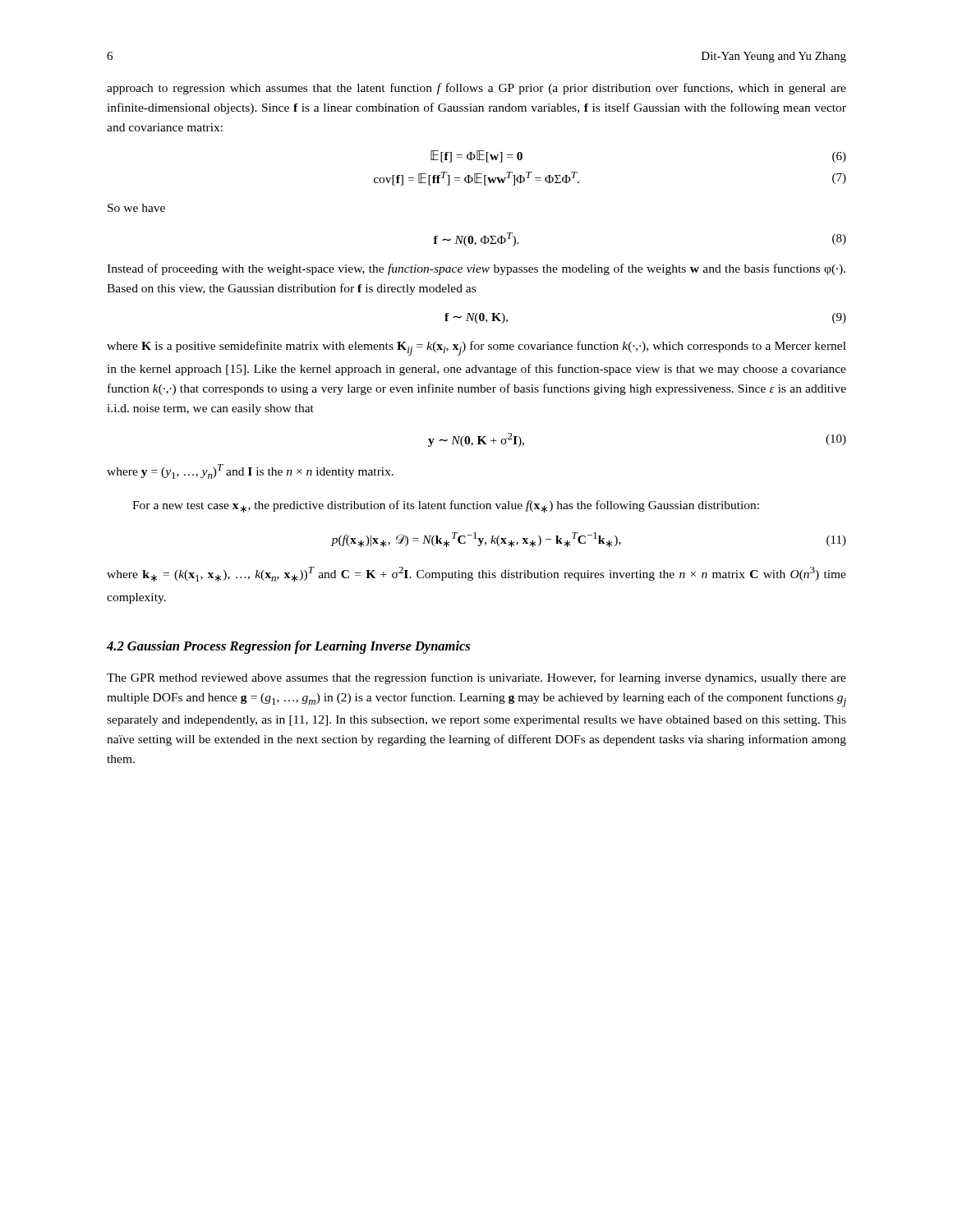
Task: Point to the formula beginning "y ∼ N(0, K +"
Action: coord(476,438)
